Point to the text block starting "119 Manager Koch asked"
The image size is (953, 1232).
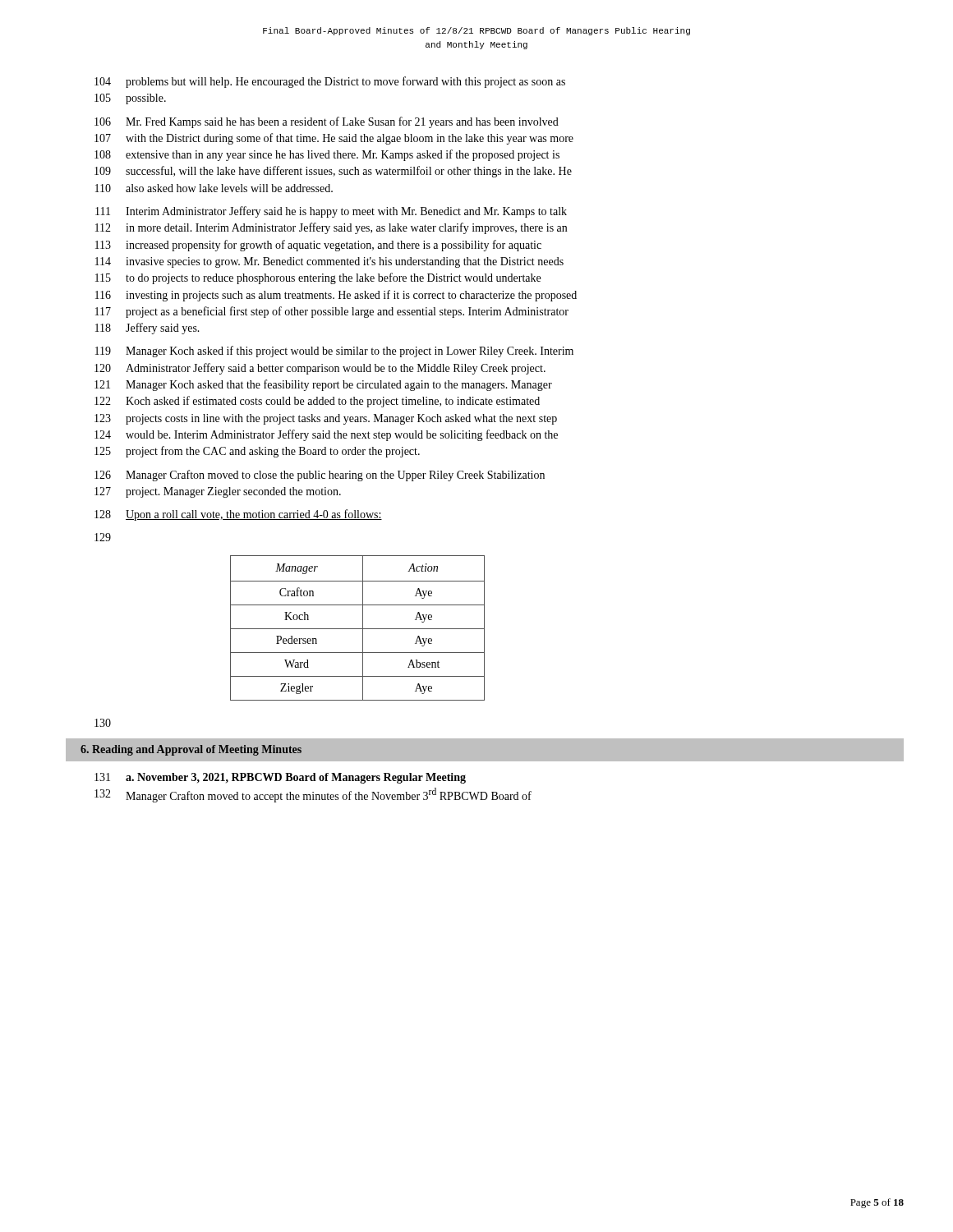pos(485,402)
